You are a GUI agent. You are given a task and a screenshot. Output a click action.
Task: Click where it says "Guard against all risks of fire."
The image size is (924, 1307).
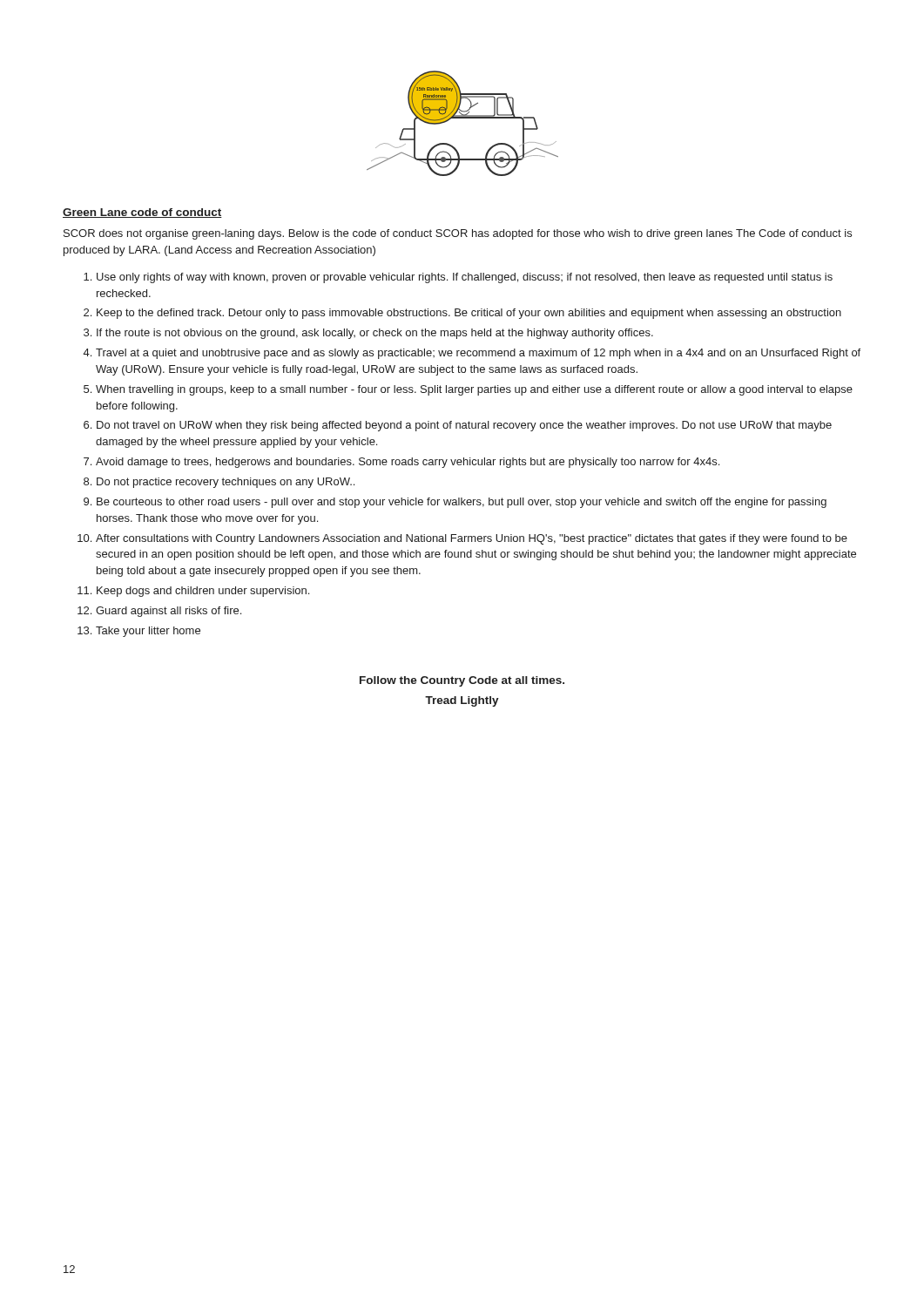point(169,612)
